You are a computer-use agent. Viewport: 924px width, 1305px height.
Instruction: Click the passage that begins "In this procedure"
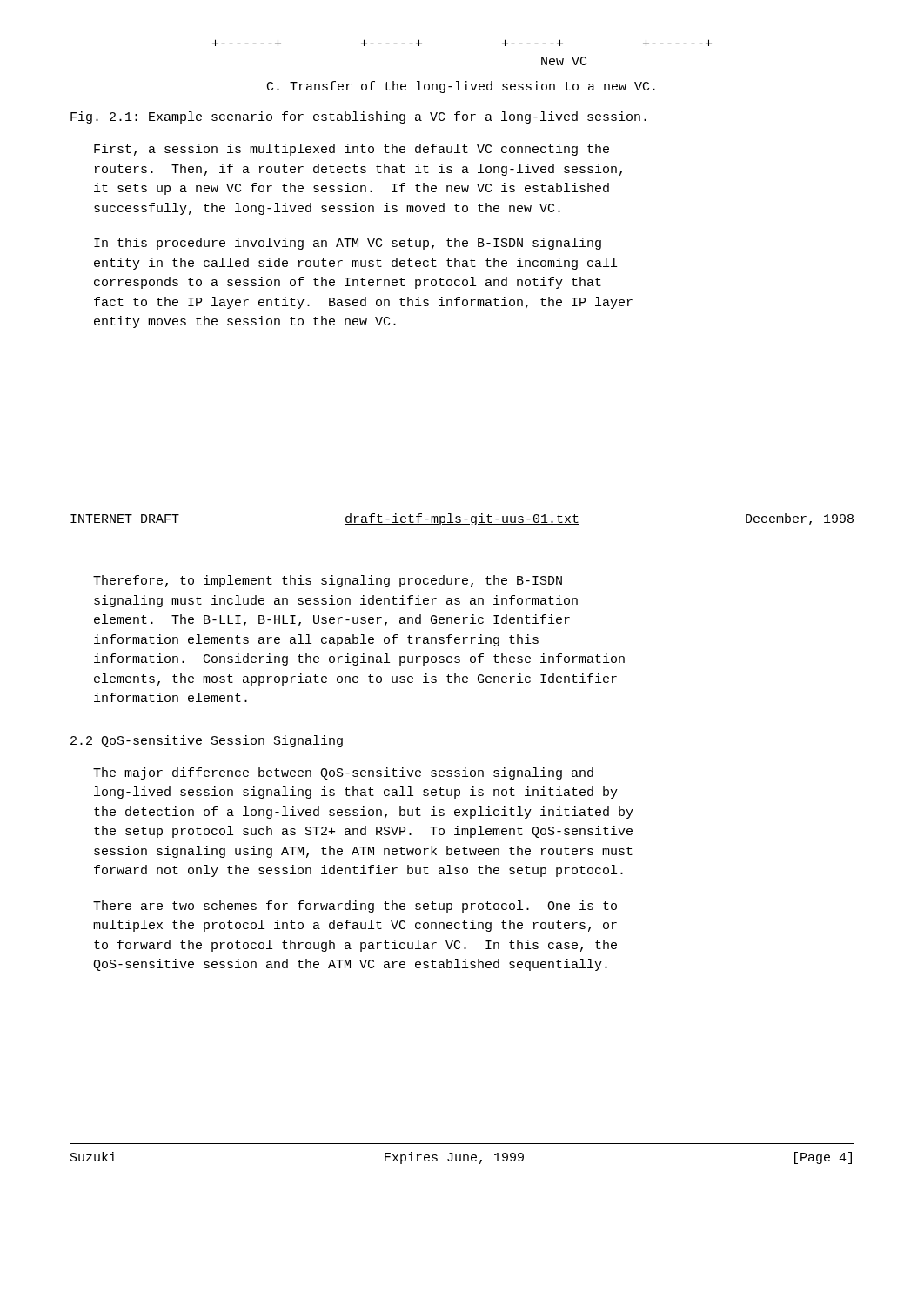click(352, 283)
